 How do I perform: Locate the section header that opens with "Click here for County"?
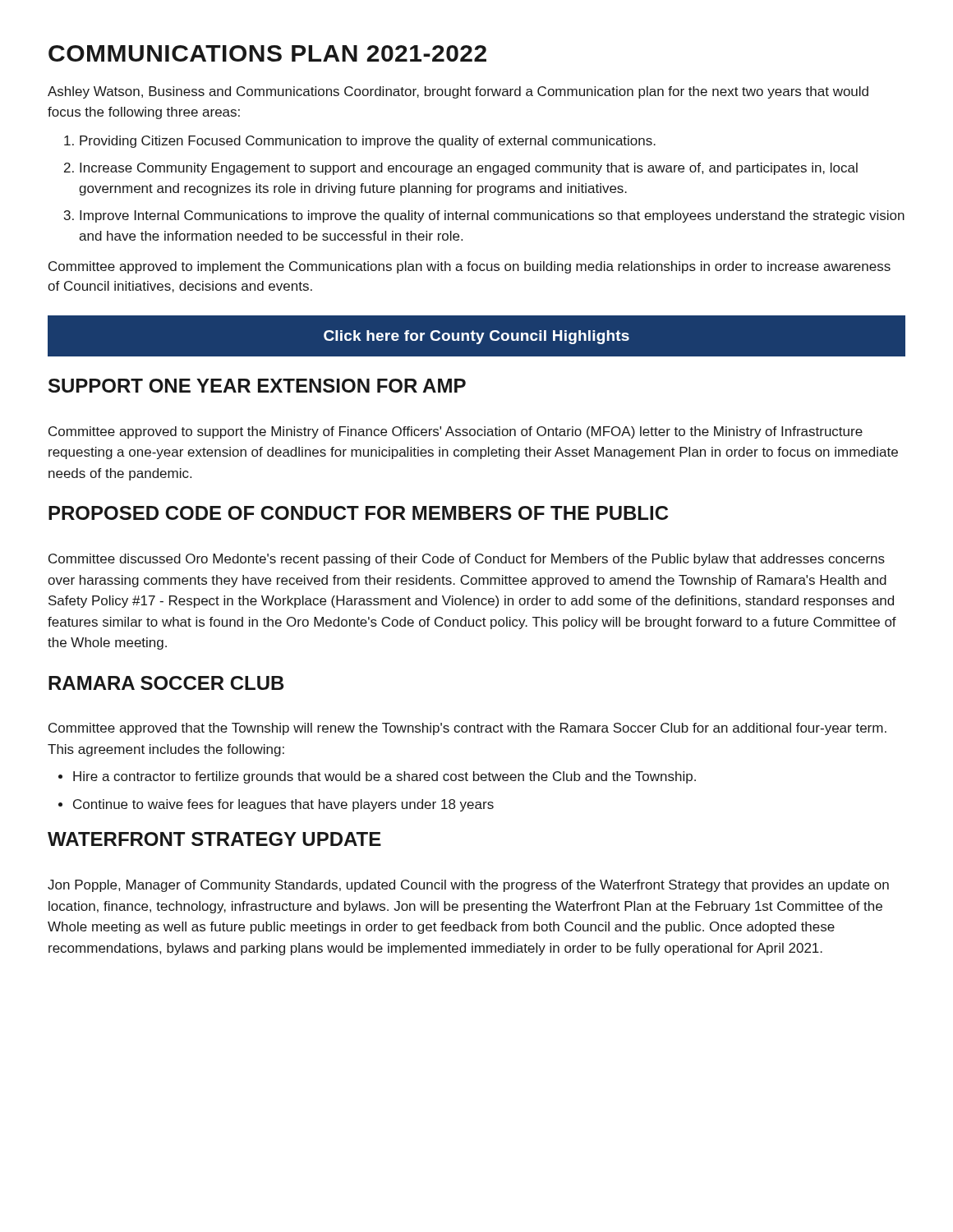tap(476, 336)
